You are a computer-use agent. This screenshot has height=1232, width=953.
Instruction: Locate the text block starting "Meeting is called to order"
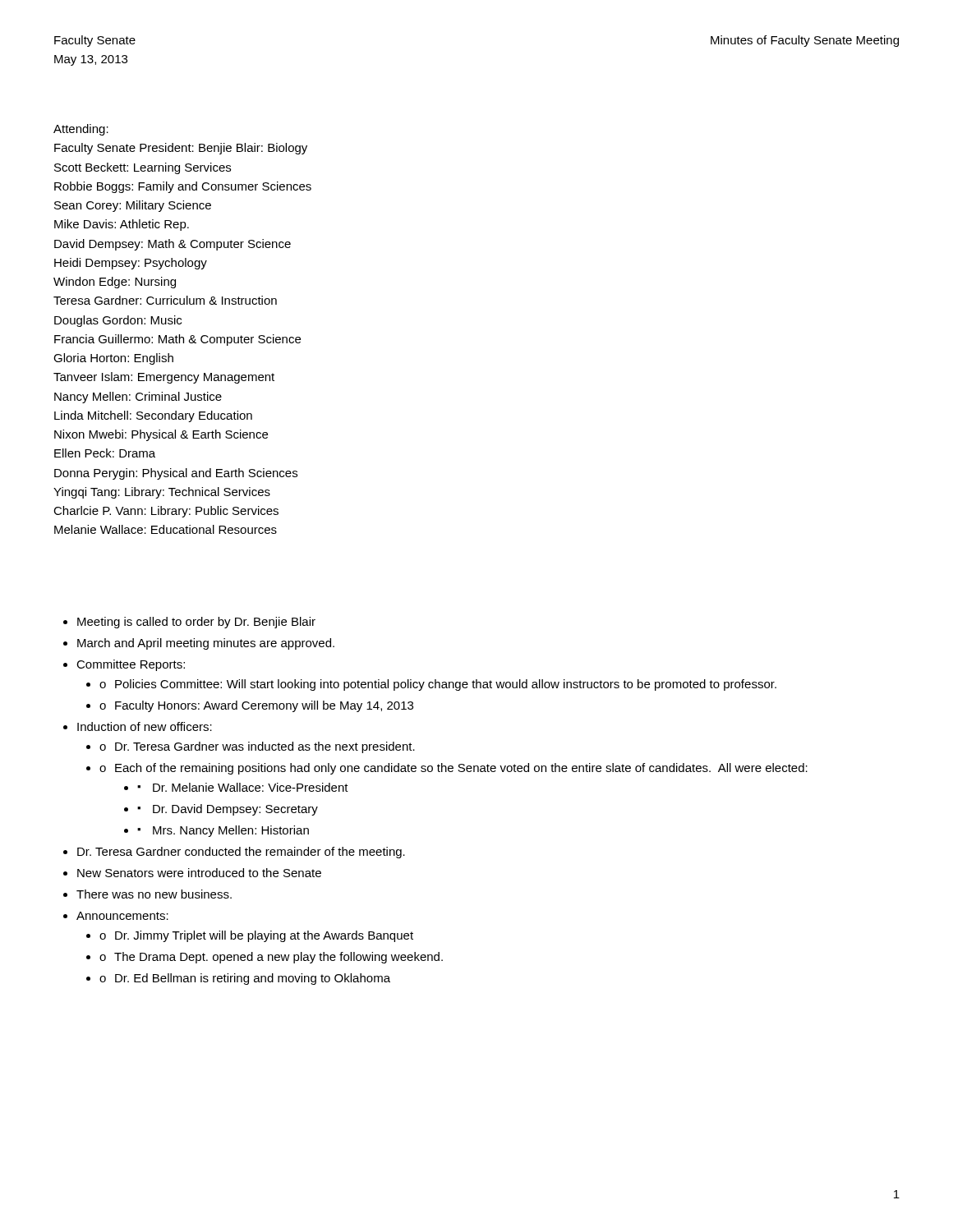tap(196, 623)
